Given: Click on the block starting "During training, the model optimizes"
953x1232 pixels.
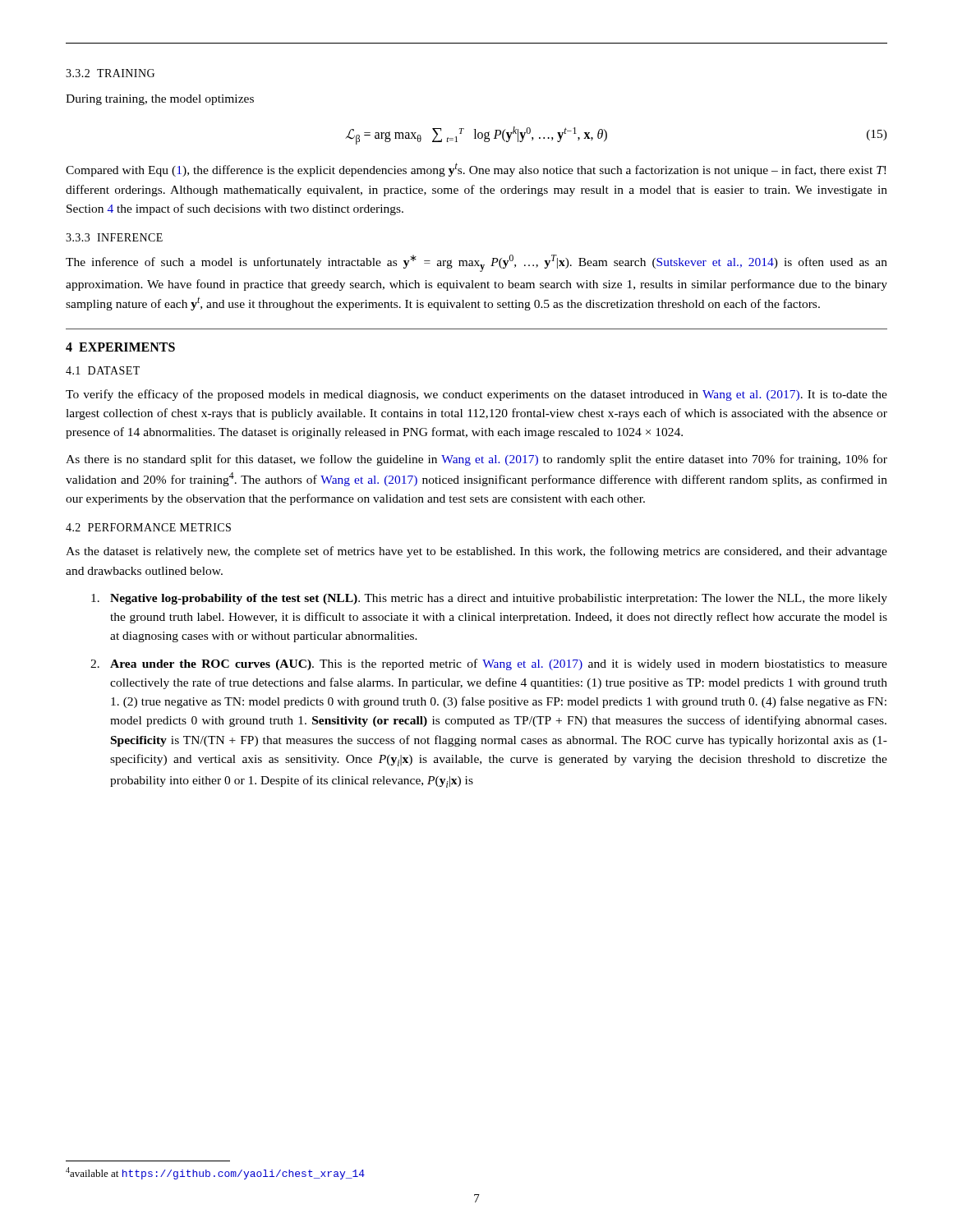Looking at the screenshot, I should click(160, 100).
